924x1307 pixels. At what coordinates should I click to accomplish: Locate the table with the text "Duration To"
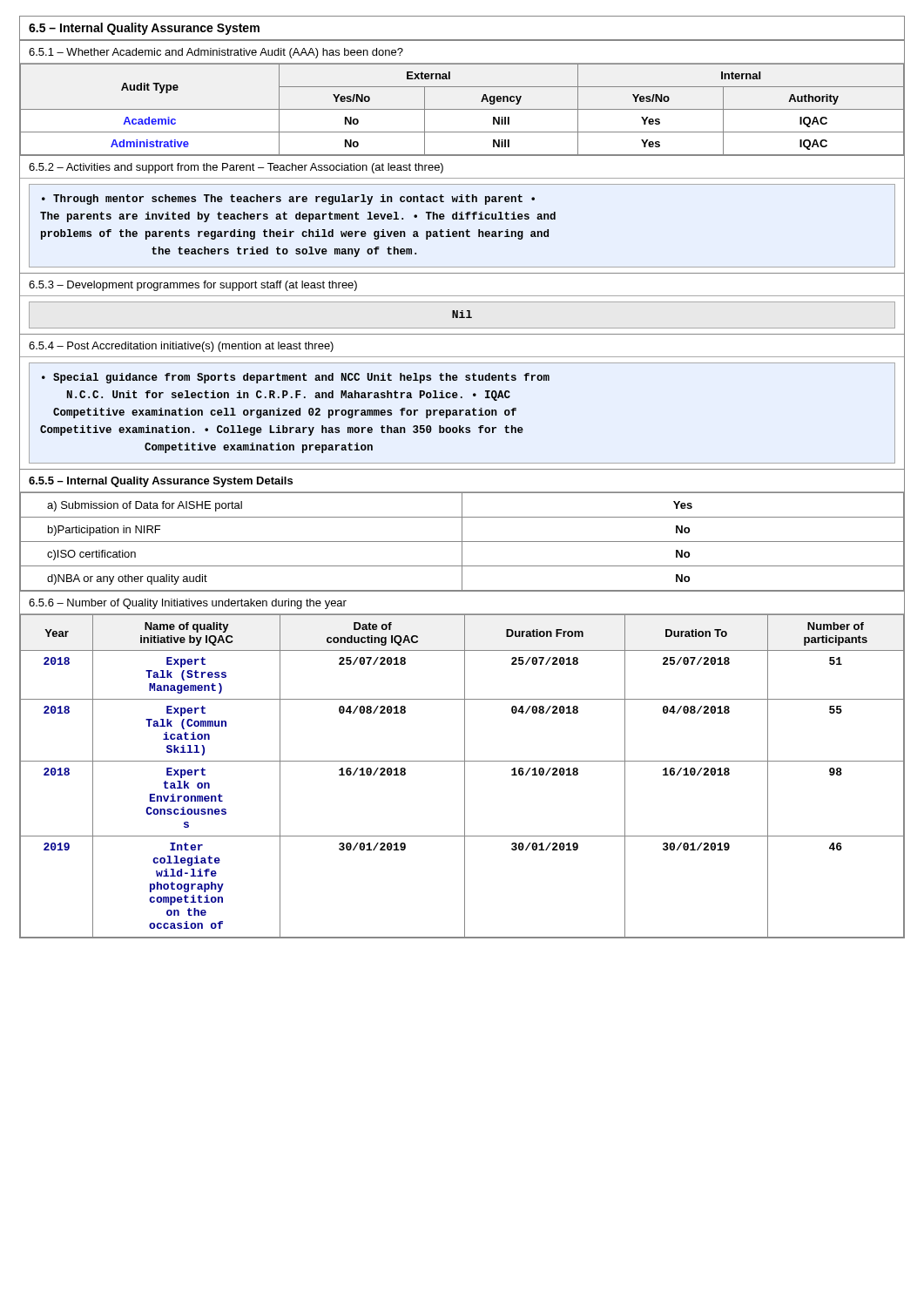point(462,776)
